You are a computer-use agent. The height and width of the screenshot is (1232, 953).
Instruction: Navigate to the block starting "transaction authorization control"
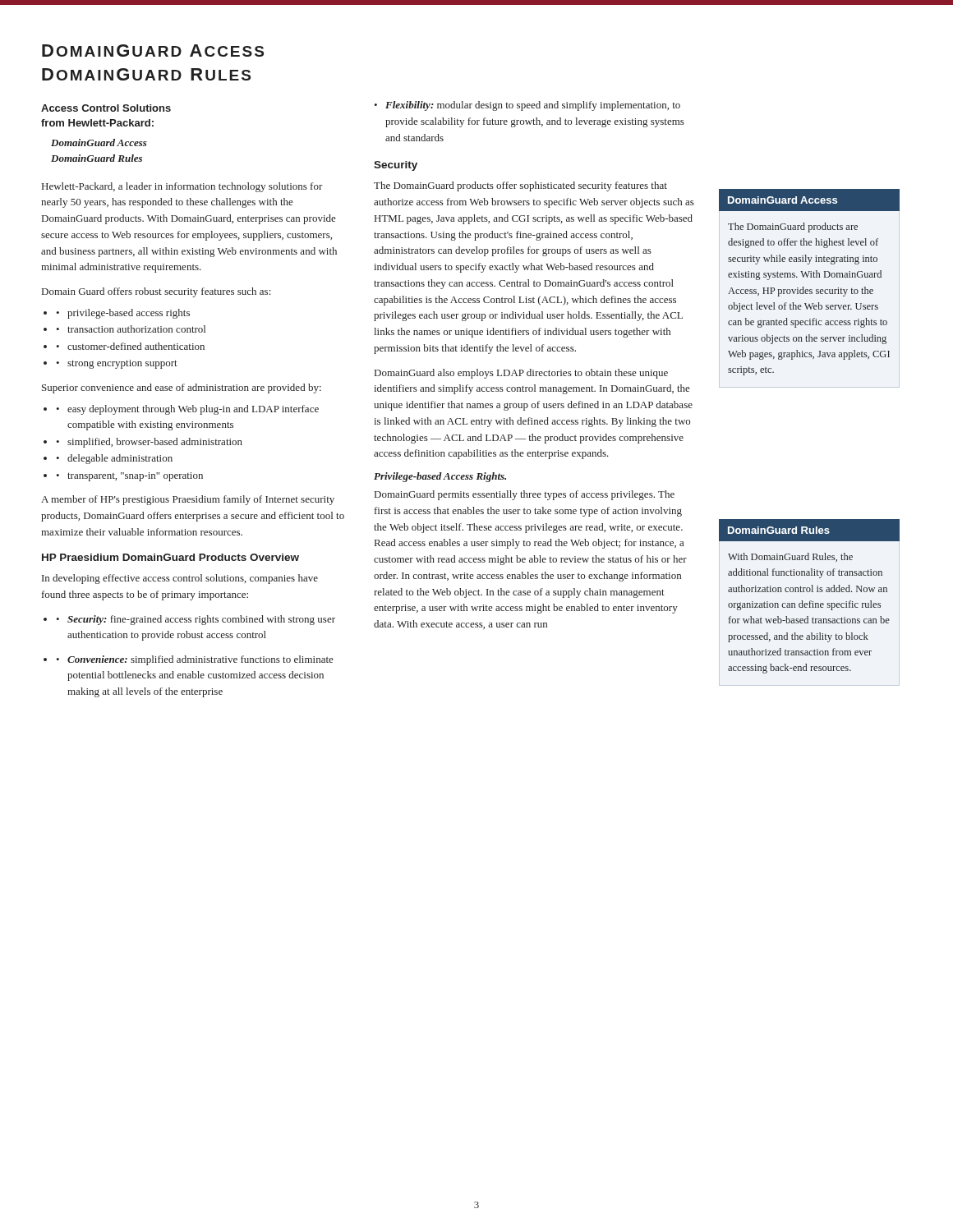137,329
